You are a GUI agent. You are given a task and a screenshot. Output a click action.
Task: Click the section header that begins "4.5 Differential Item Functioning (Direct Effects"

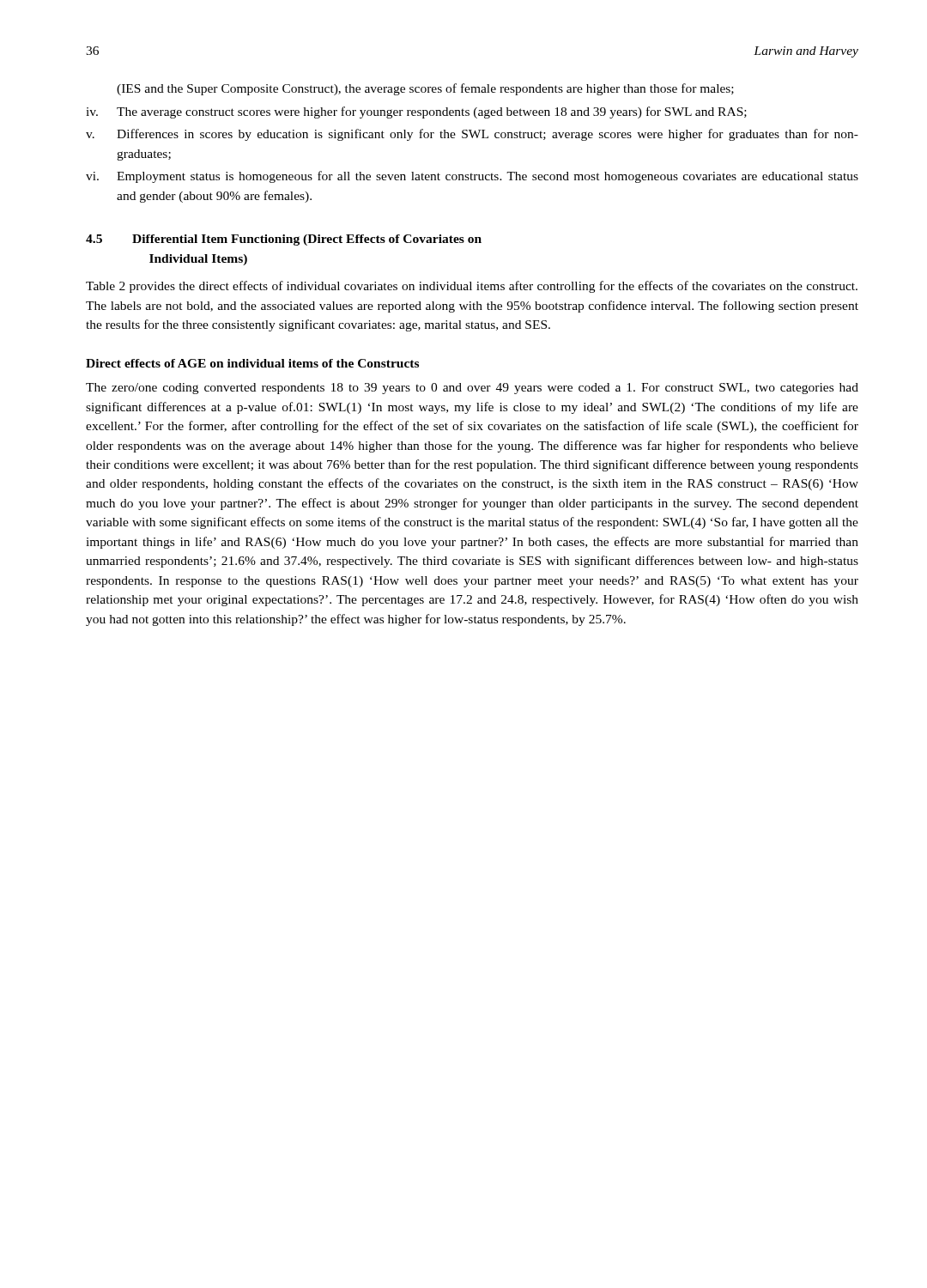coord(284,249)
